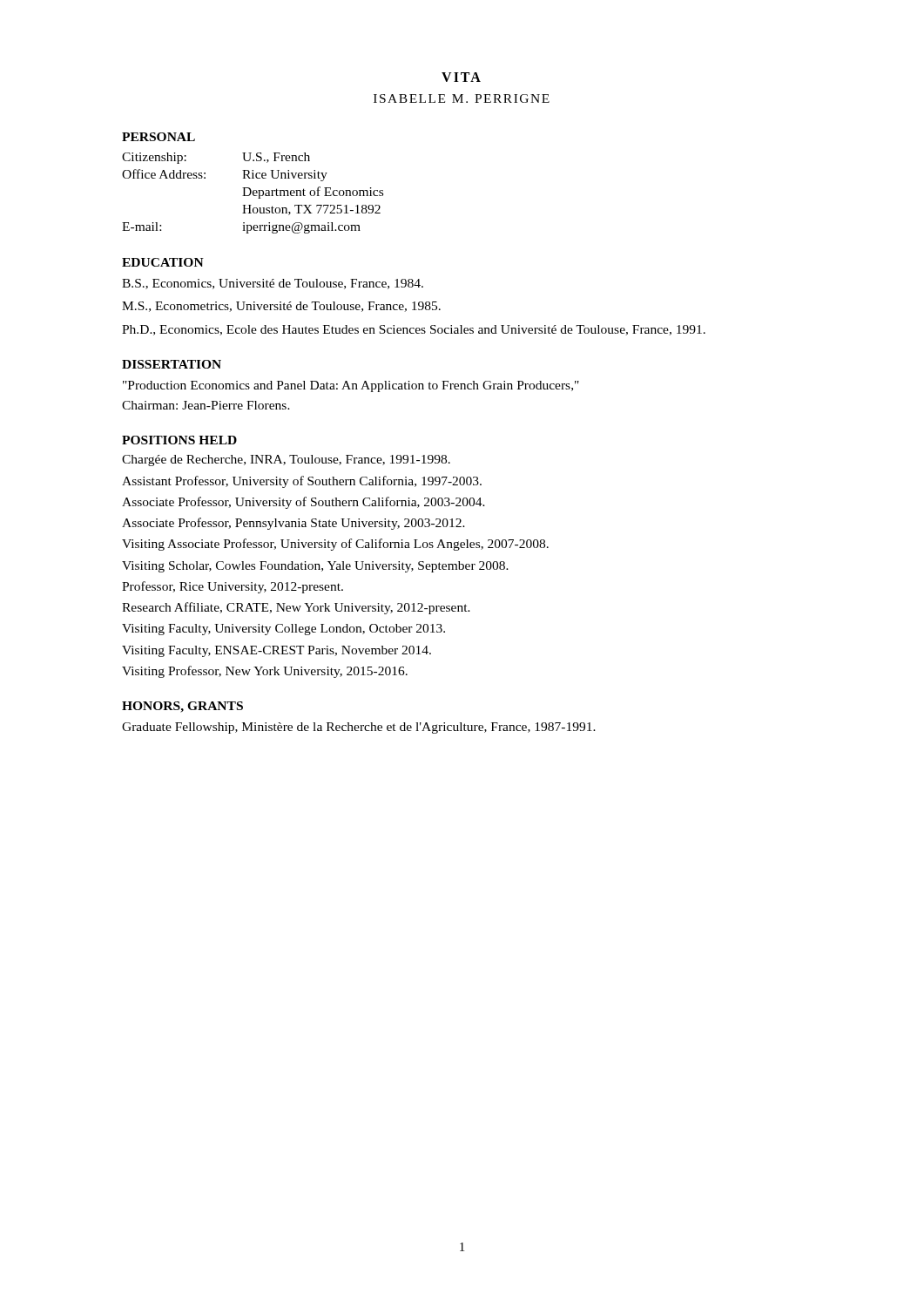924x1307 pixels.
Task: Navigate to the block starting "M.S., Econometrics, Université de Toulouse, France,"
Action: (x=282, y=306)
